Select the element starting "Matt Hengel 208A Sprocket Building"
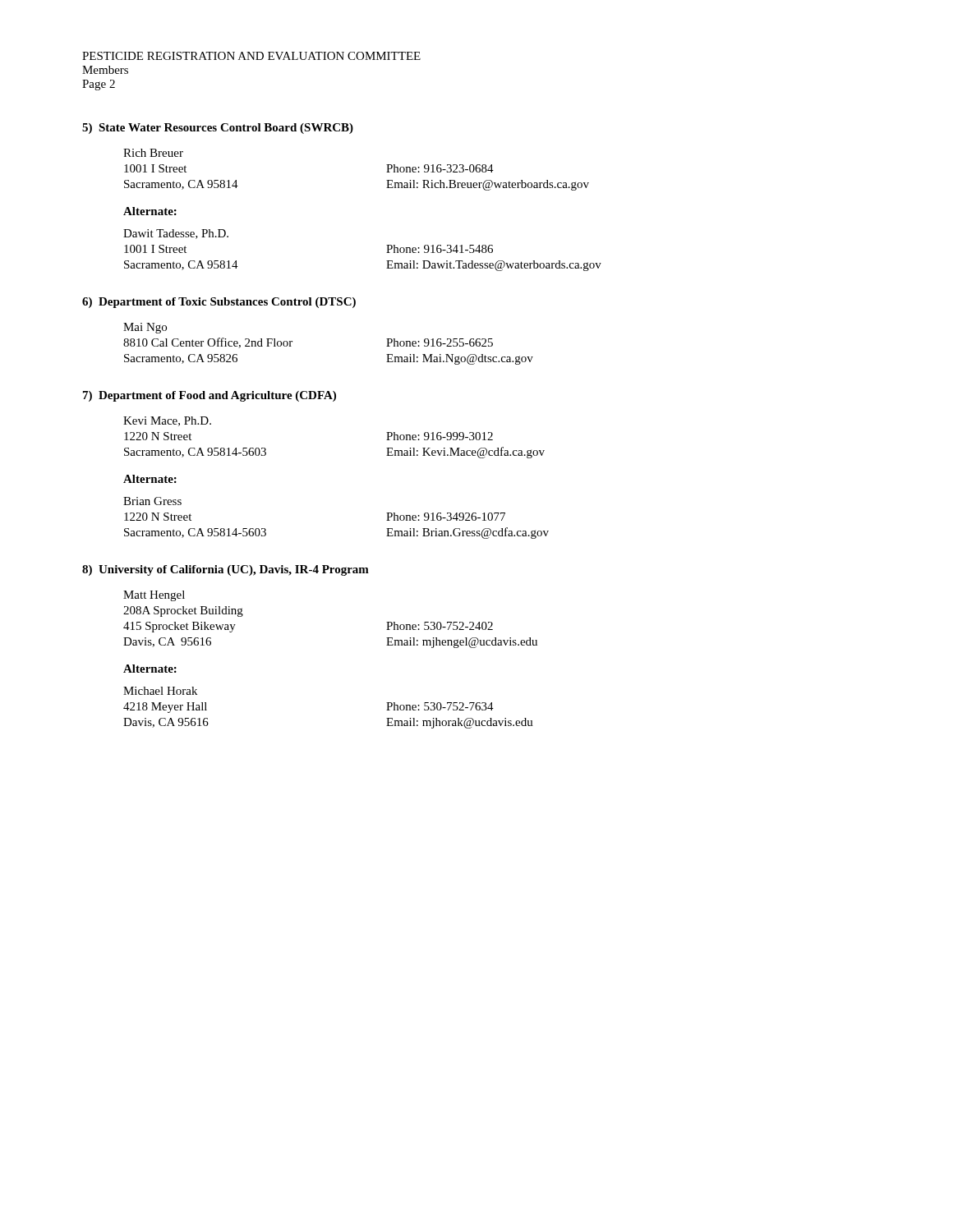The width and height of the screenshot is (953, 1232). click(497, 618)
